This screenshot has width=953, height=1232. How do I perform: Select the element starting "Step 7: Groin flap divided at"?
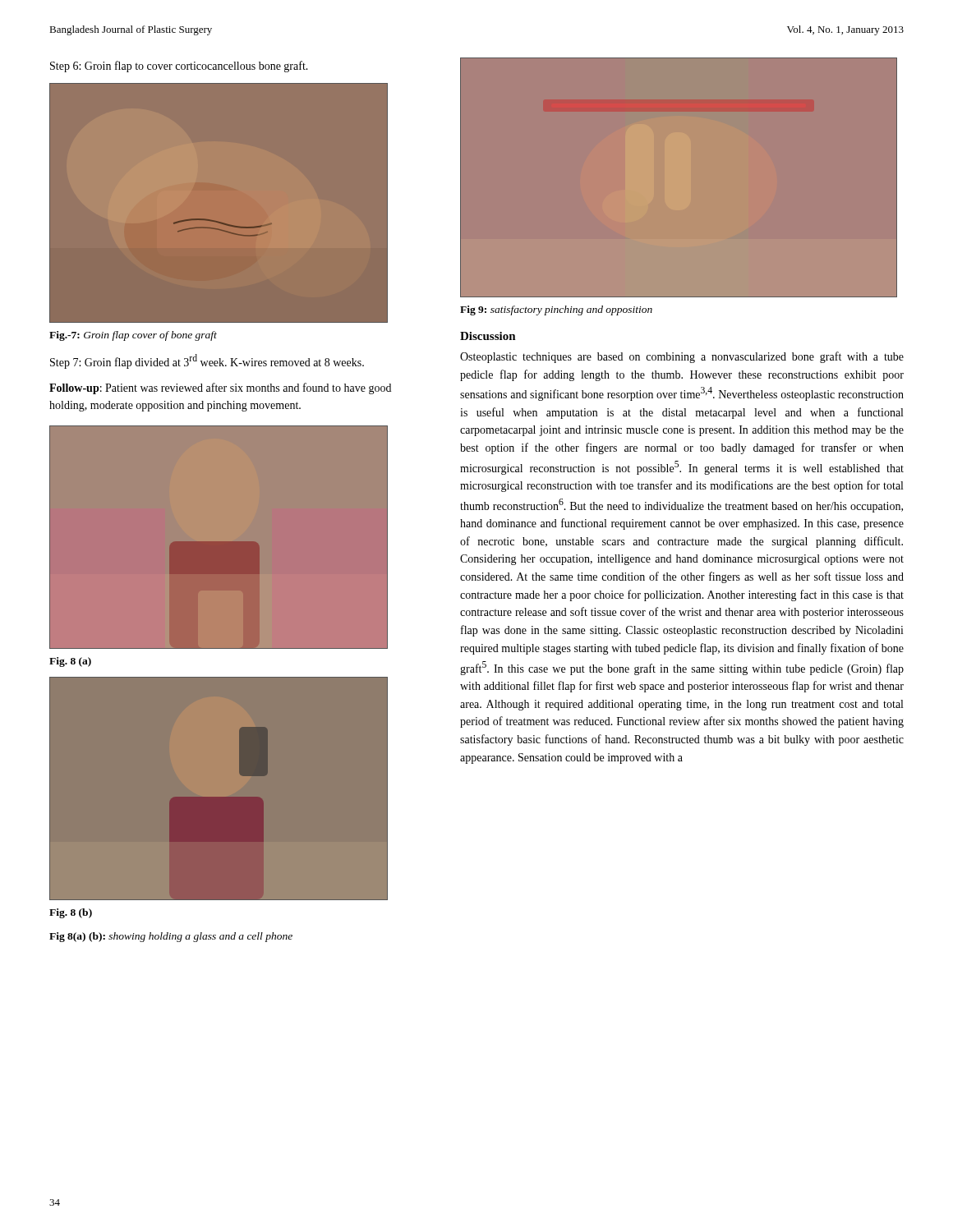point(207,361)
